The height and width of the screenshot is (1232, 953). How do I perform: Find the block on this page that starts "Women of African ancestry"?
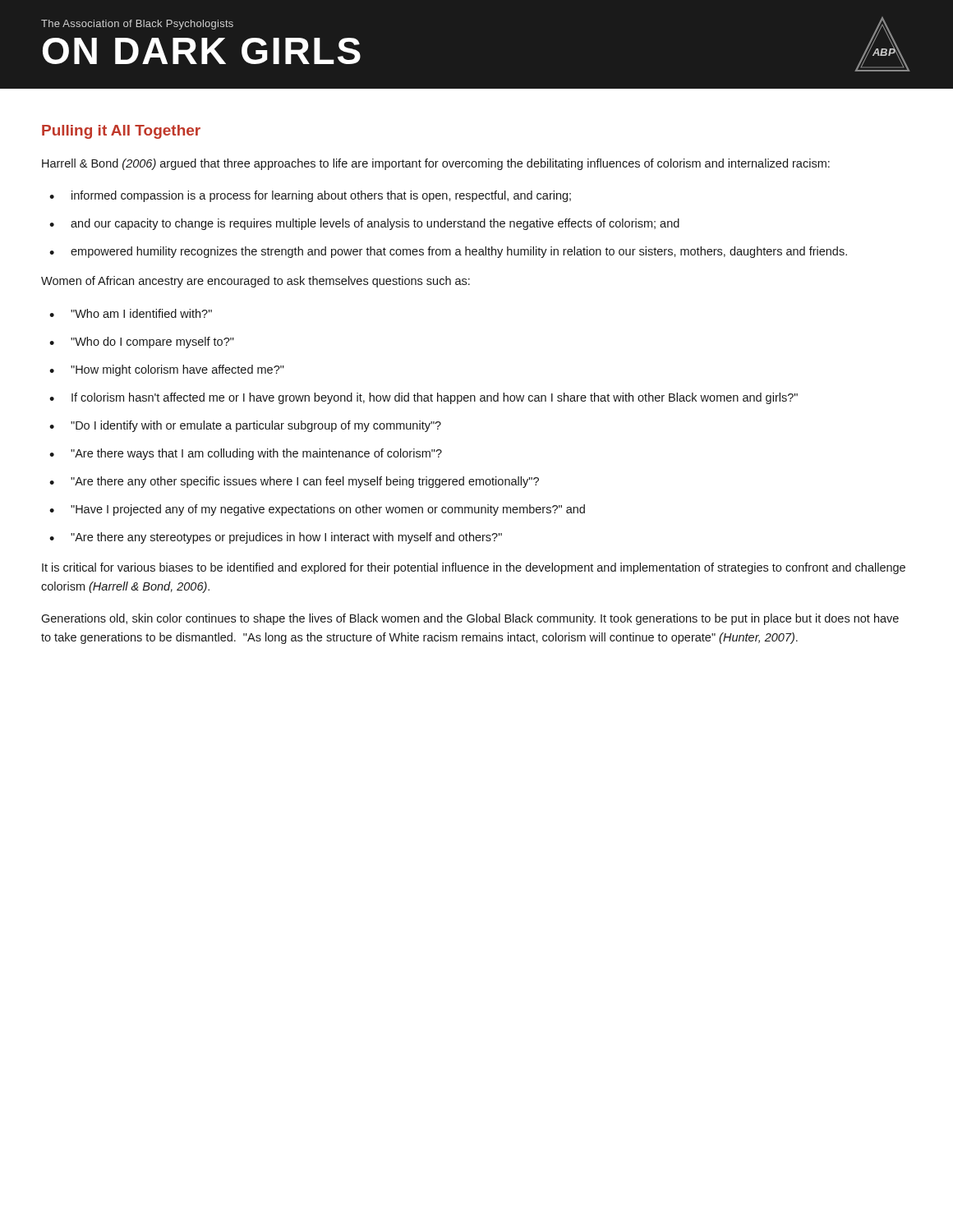(256, 281)
